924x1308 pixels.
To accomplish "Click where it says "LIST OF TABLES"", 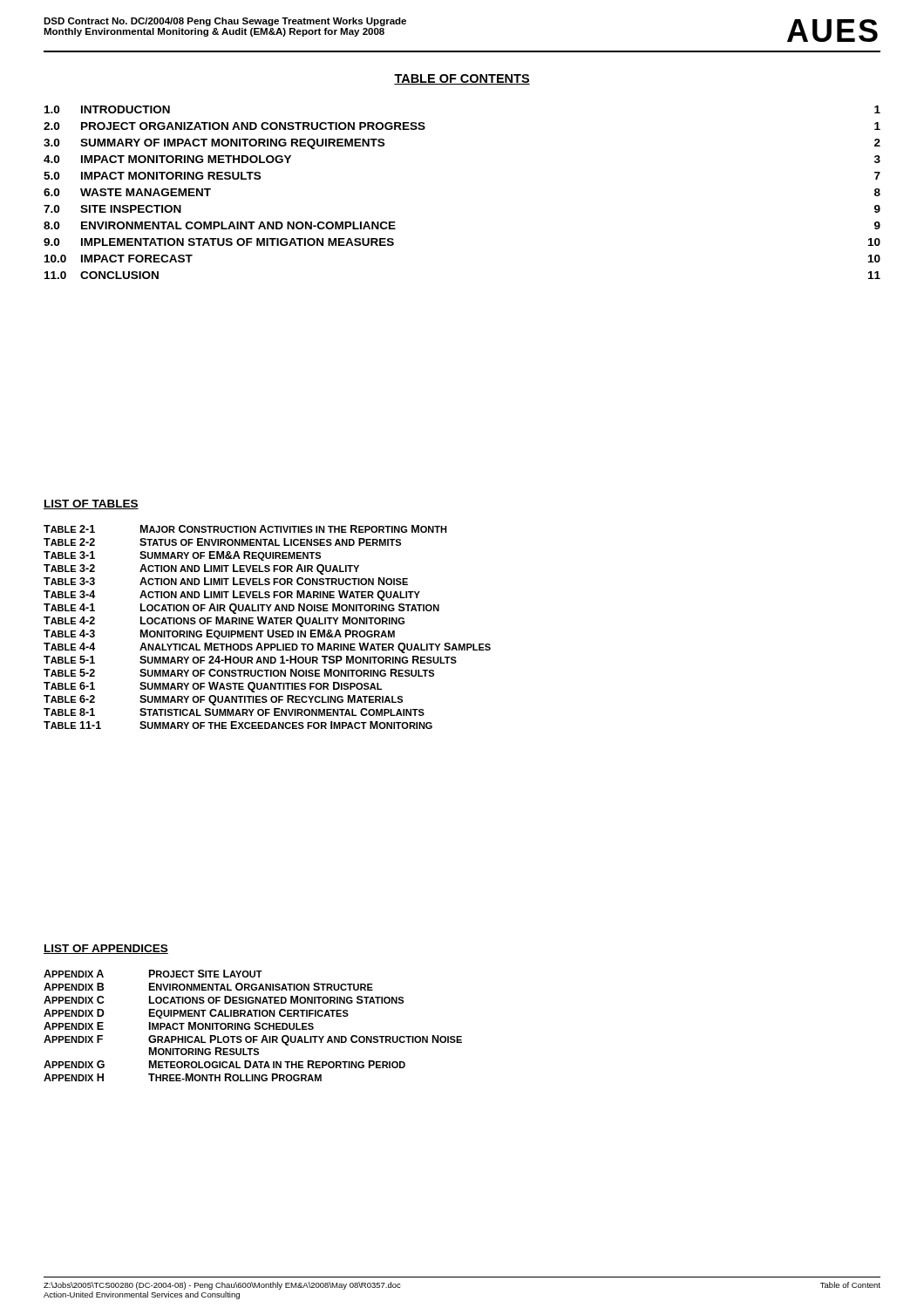I will (x=91, y=504).
